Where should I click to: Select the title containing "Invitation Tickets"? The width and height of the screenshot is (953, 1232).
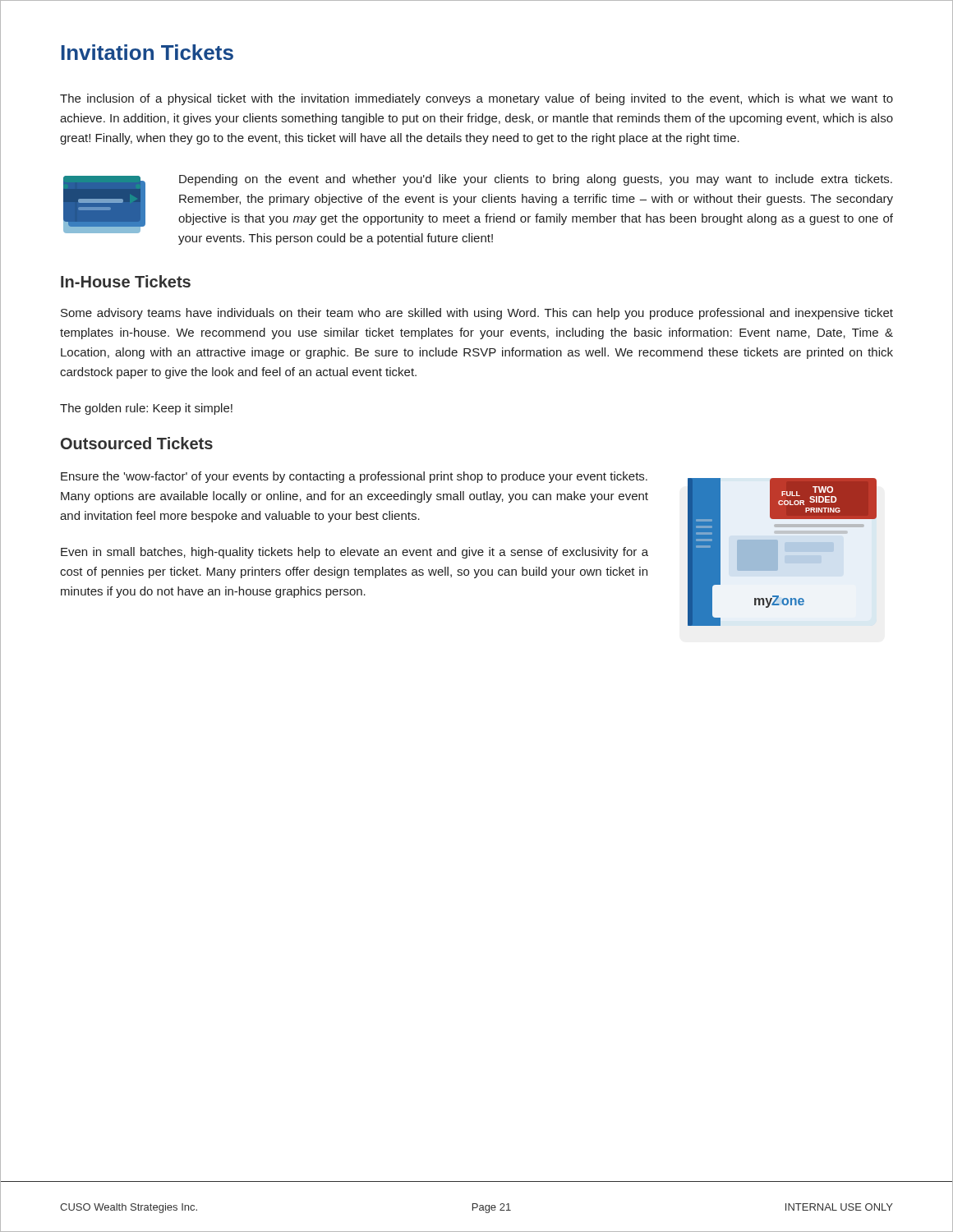click(x=147, y=53)
